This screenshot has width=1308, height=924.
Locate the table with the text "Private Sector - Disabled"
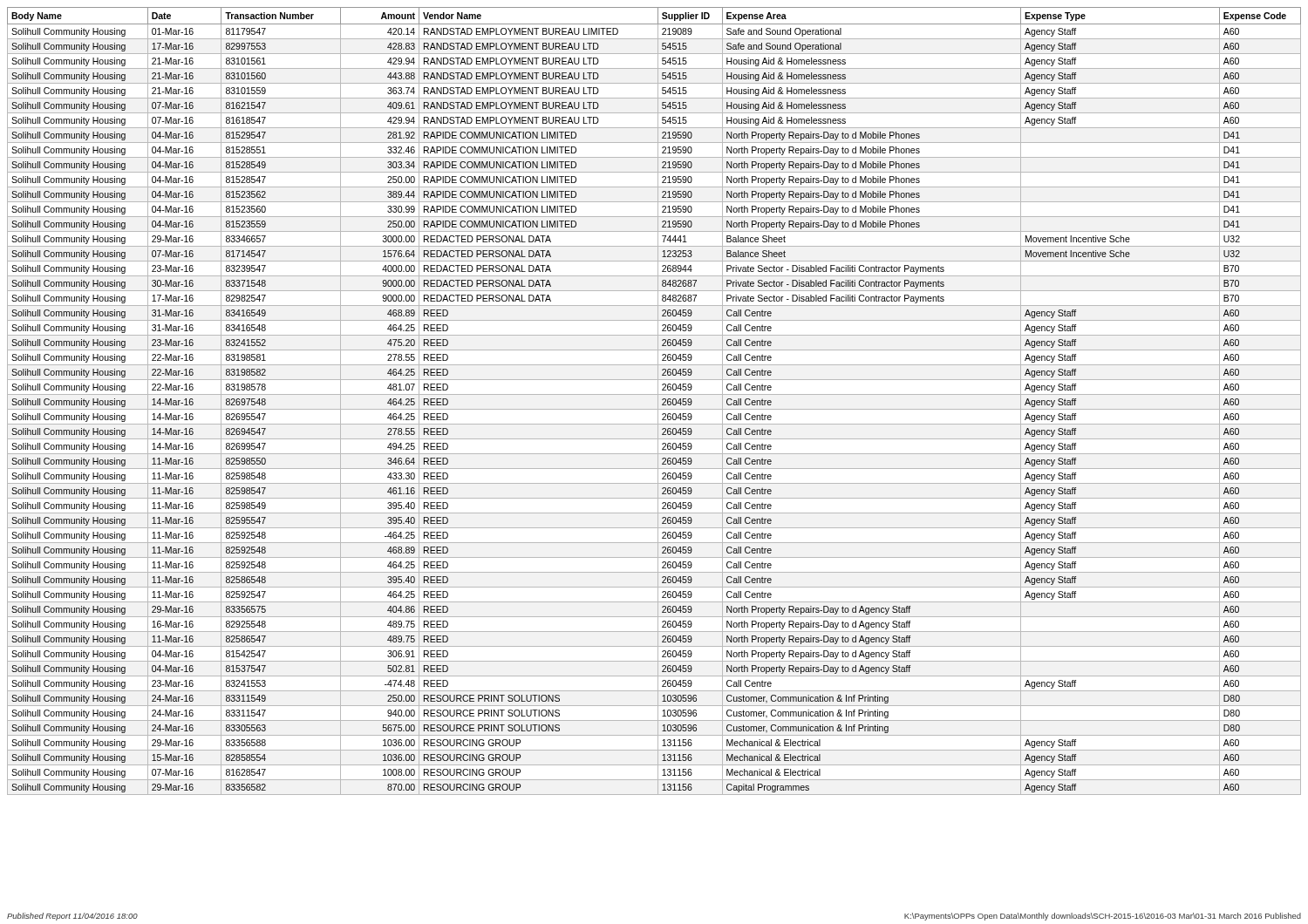pos(654,401)
